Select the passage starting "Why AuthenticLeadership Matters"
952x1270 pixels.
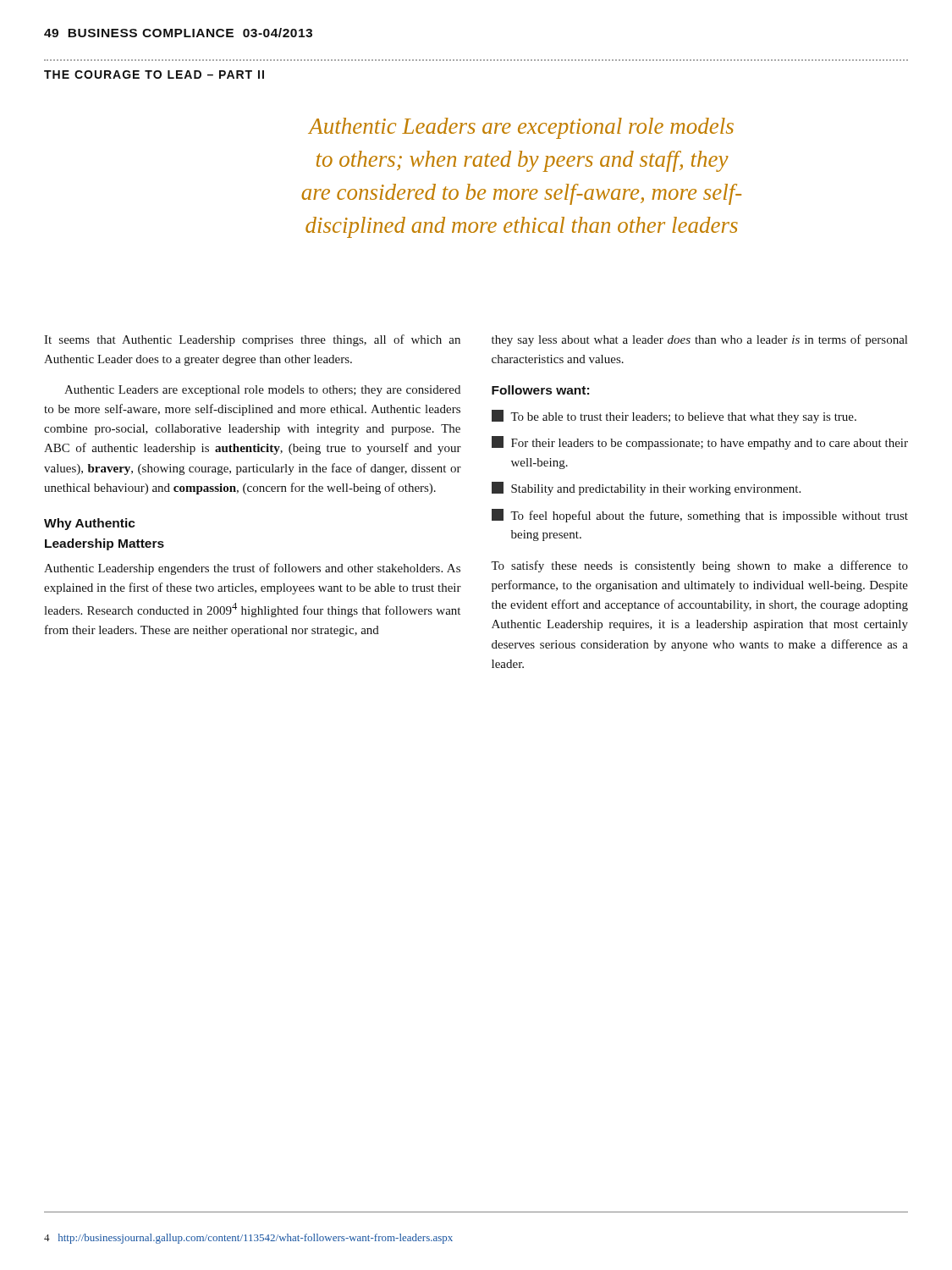click(104, 533)
